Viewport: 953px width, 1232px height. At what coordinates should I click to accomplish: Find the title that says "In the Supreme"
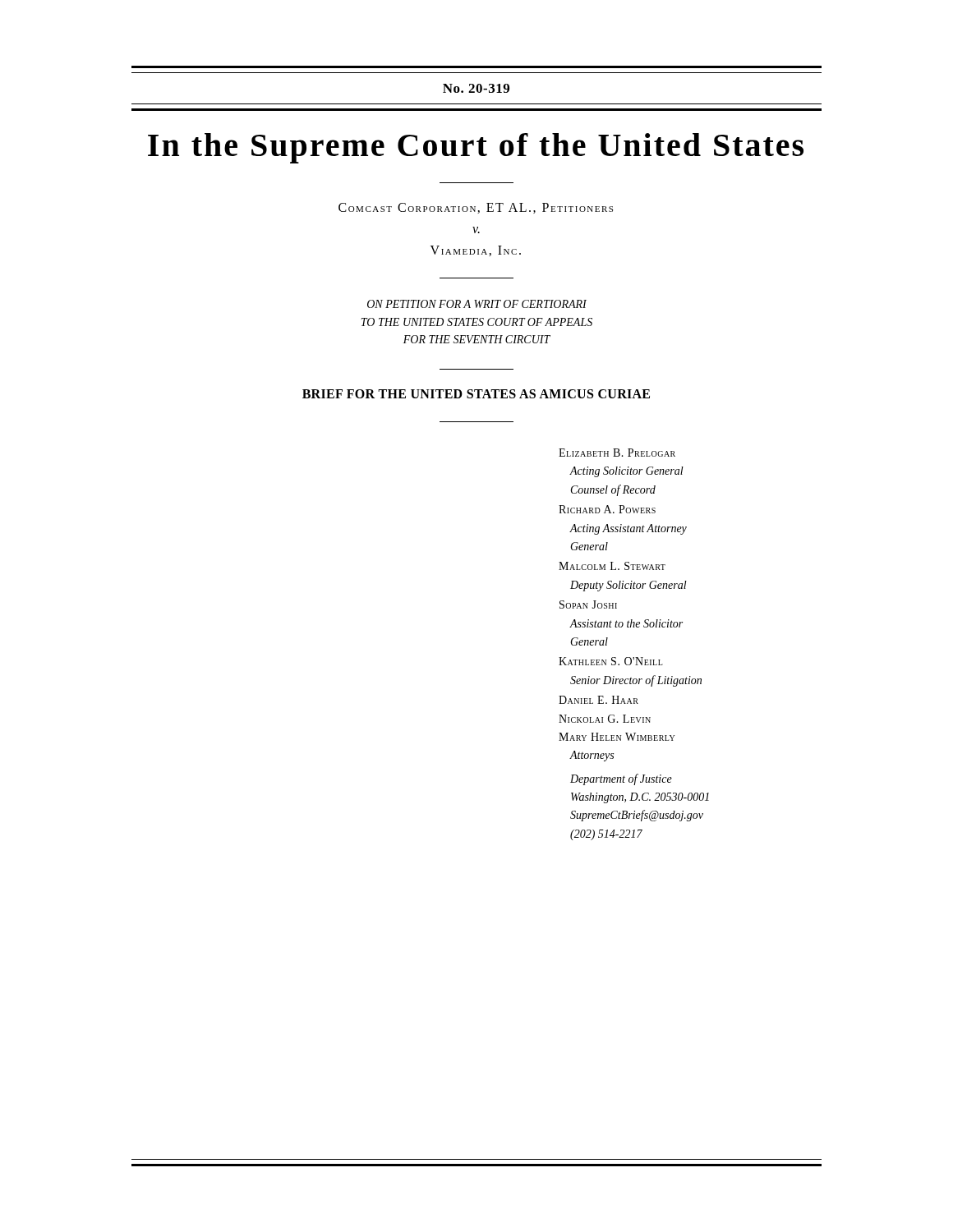pyautogui.click(x=476, y=145)
